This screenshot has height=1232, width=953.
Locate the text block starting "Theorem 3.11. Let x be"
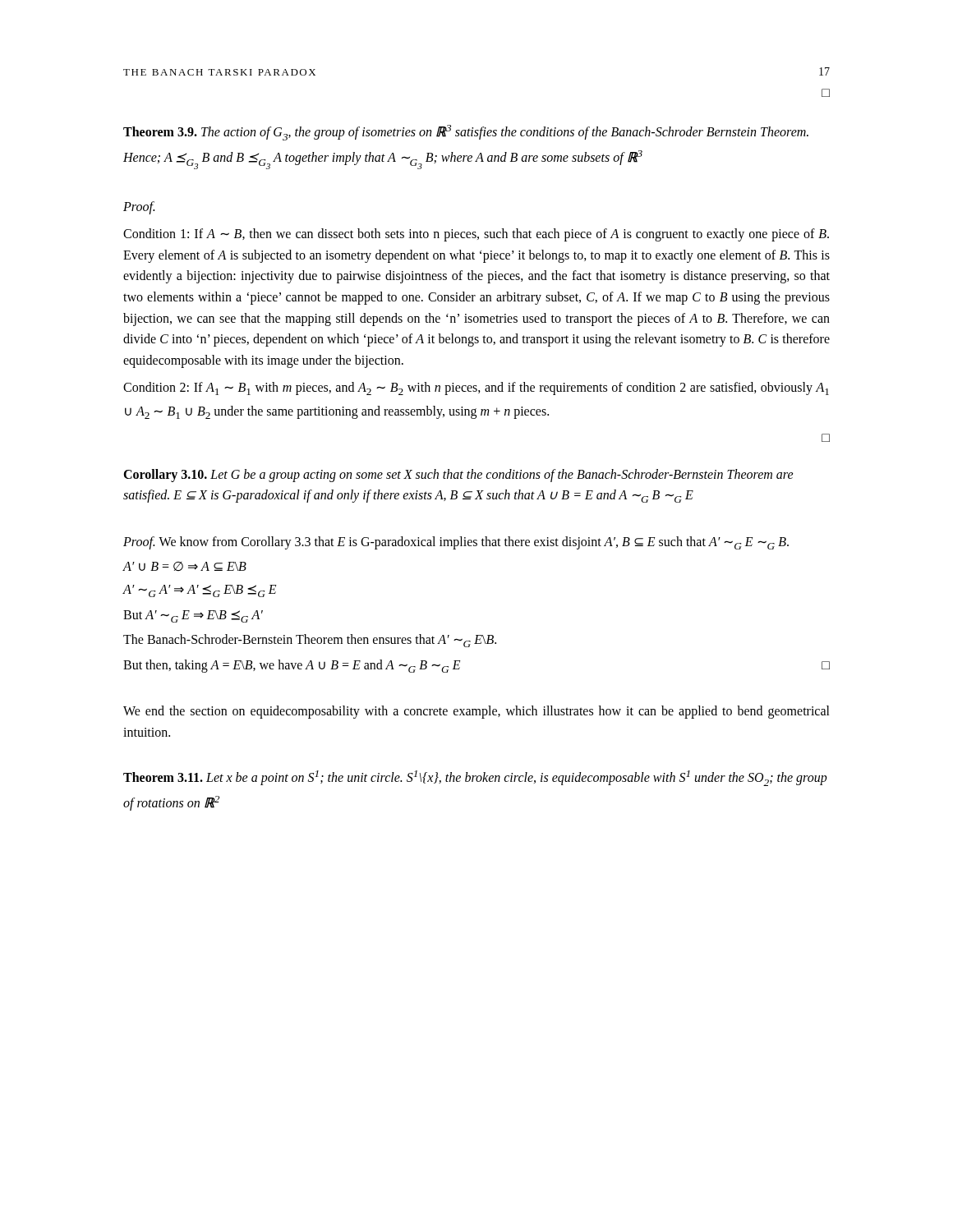click(x=476, y=790)
